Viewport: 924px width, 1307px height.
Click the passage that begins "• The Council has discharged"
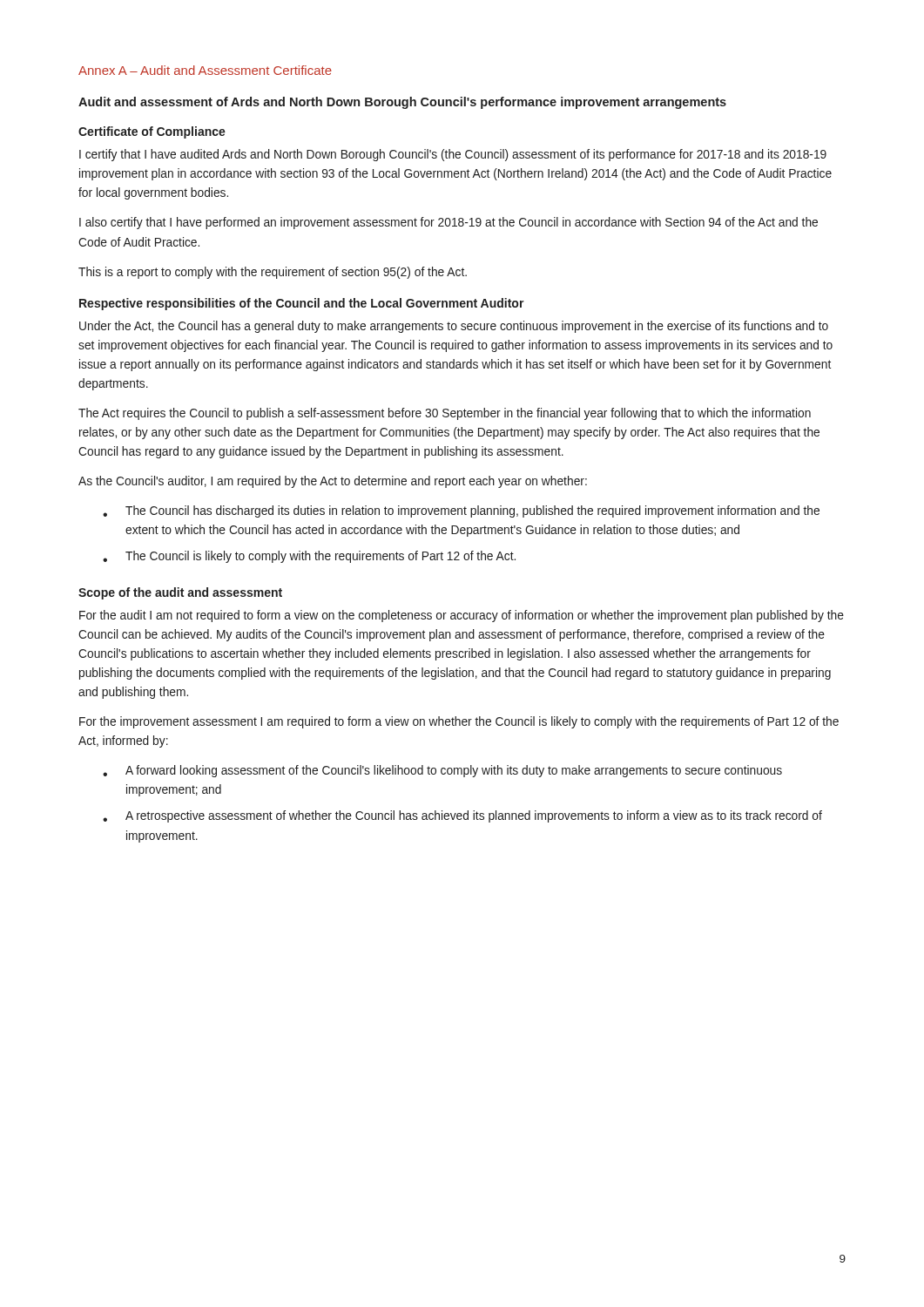click(474, 521)
